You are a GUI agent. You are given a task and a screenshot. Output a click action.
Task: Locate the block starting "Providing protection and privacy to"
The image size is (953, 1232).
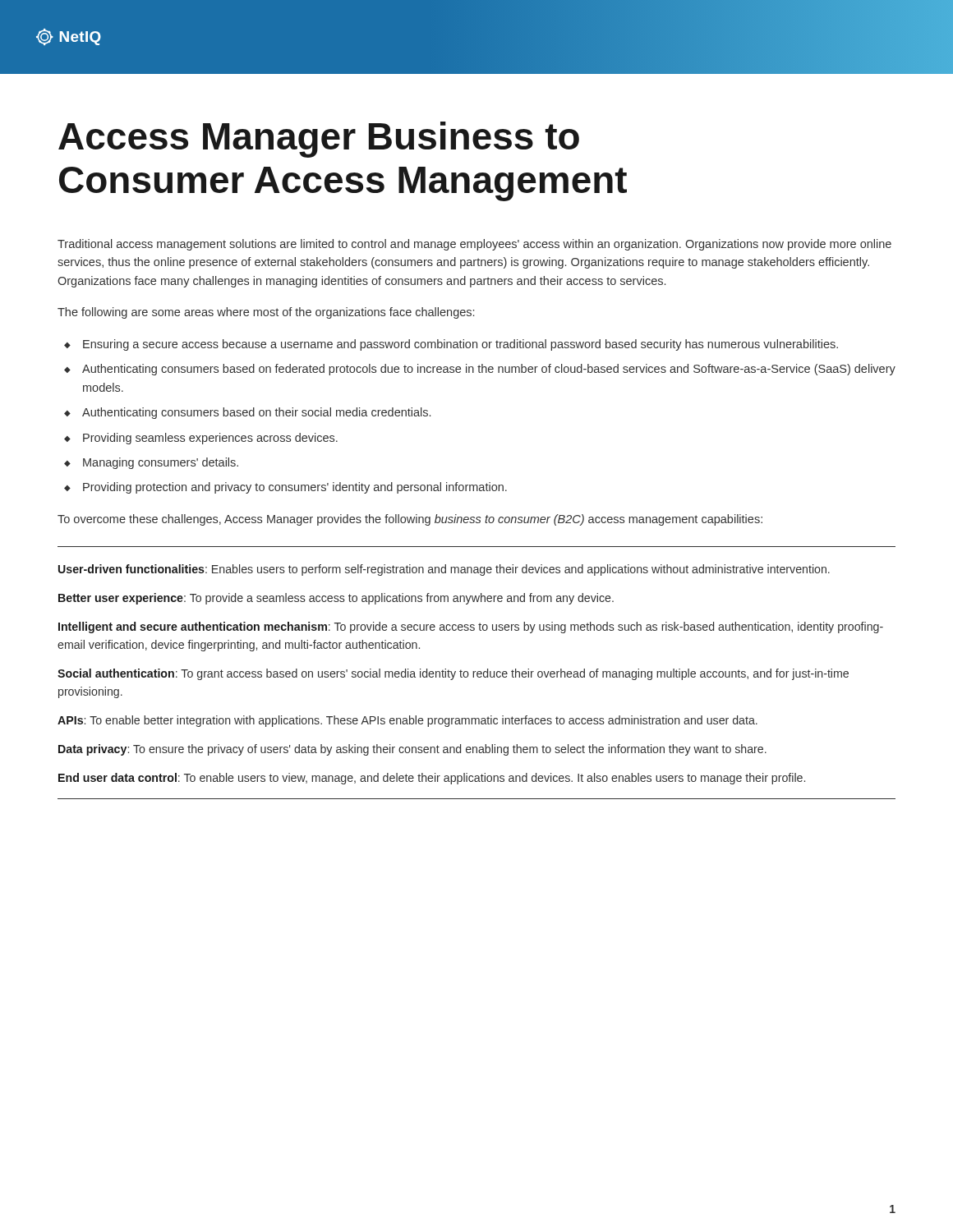point(295,487)
